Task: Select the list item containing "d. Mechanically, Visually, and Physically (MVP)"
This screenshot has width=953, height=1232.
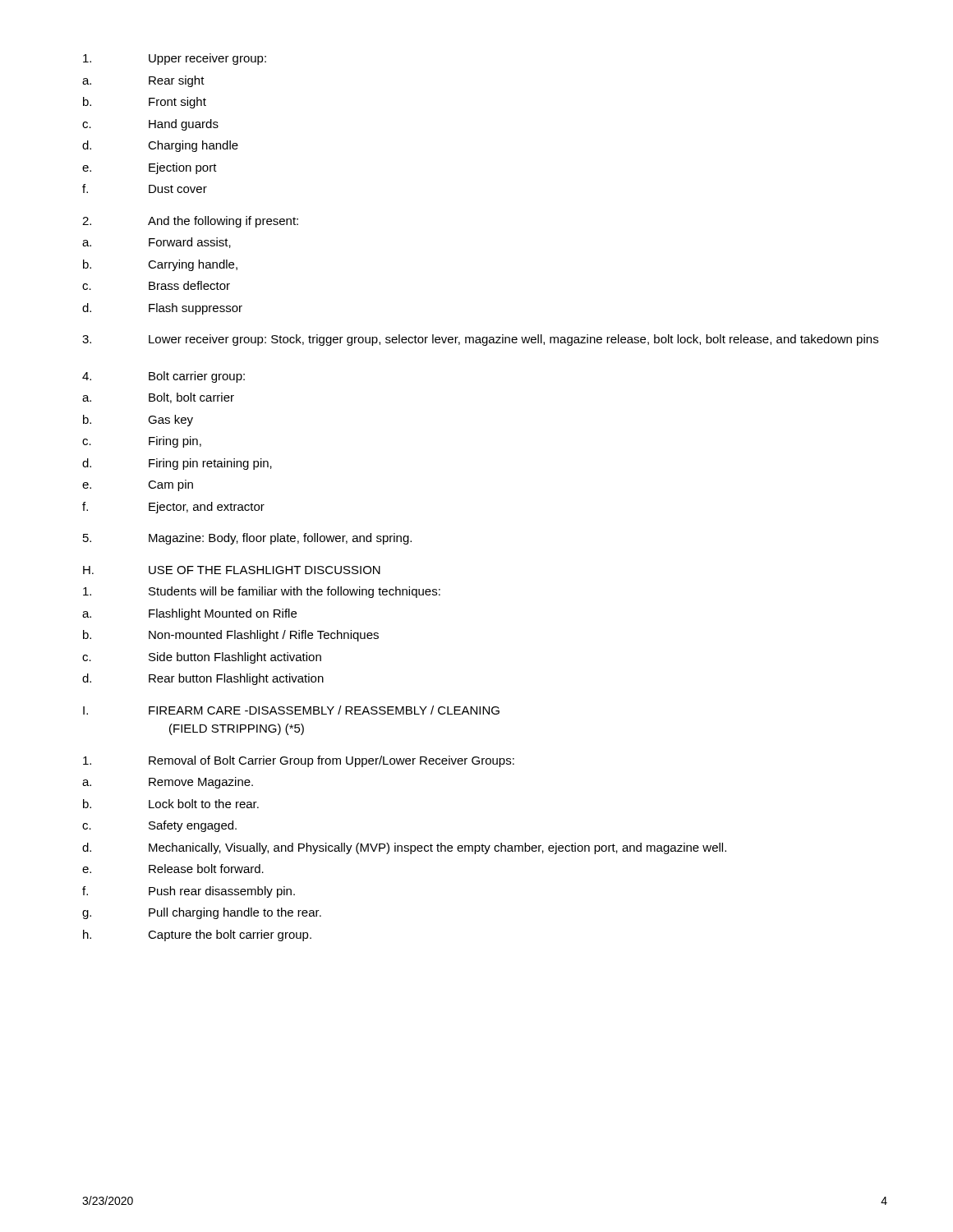Action: pos(405,847)
